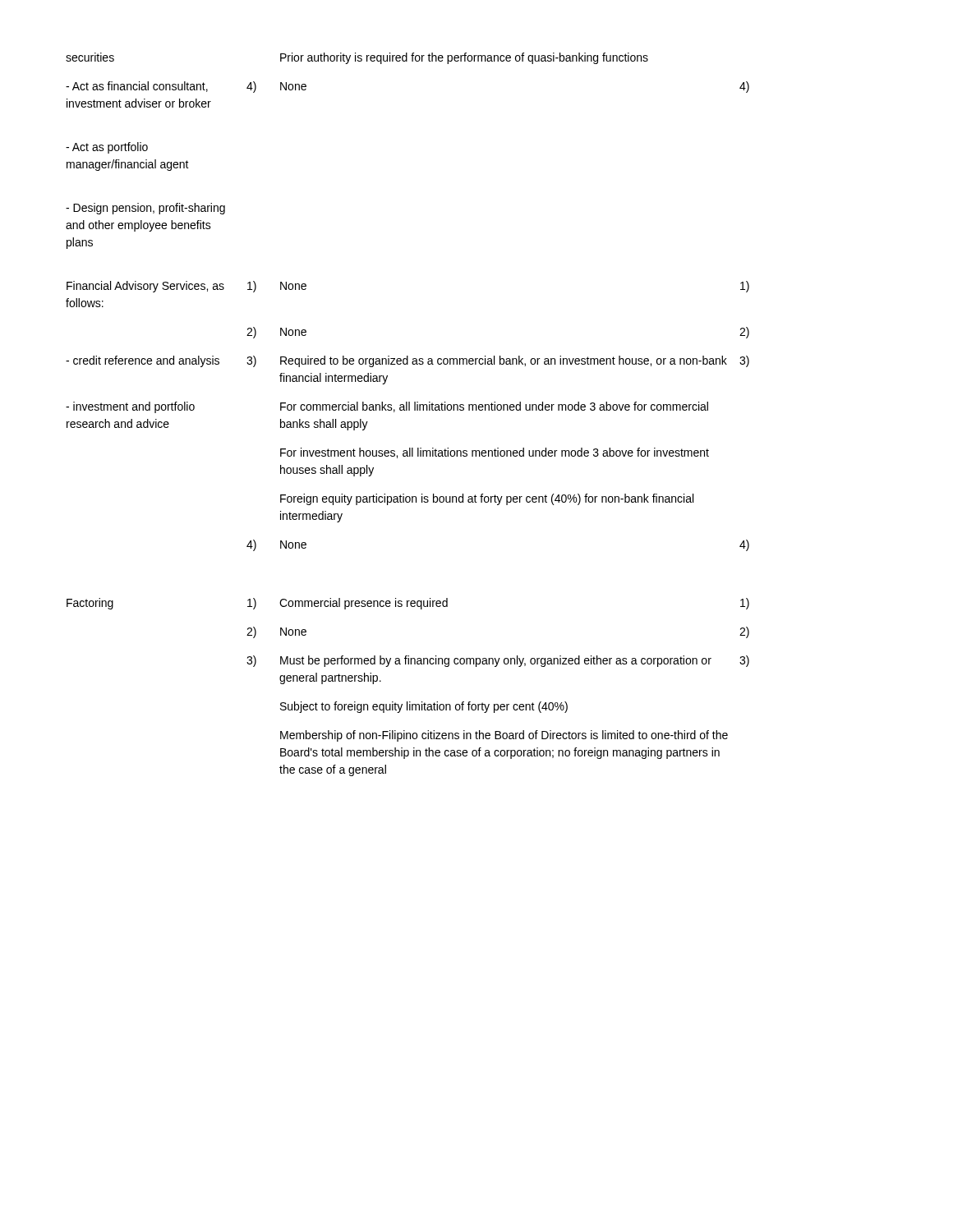
Task: Click on the text block starting "Act as portfolio manager/financial agent"
Action: pos(152,156)
